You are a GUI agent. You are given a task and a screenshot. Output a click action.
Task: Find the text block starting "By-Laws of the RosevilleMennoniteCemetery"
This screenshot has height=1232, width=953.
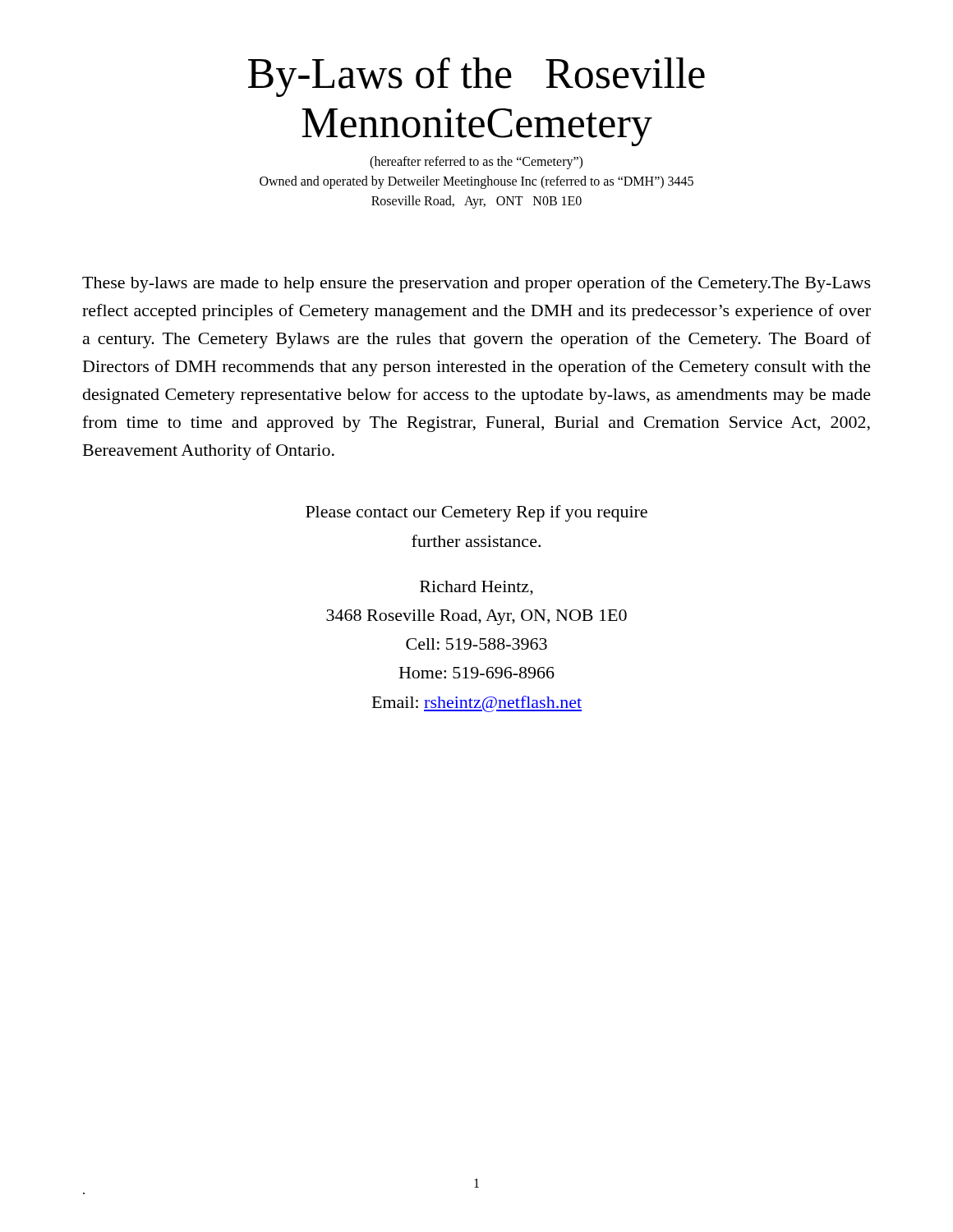476,98
